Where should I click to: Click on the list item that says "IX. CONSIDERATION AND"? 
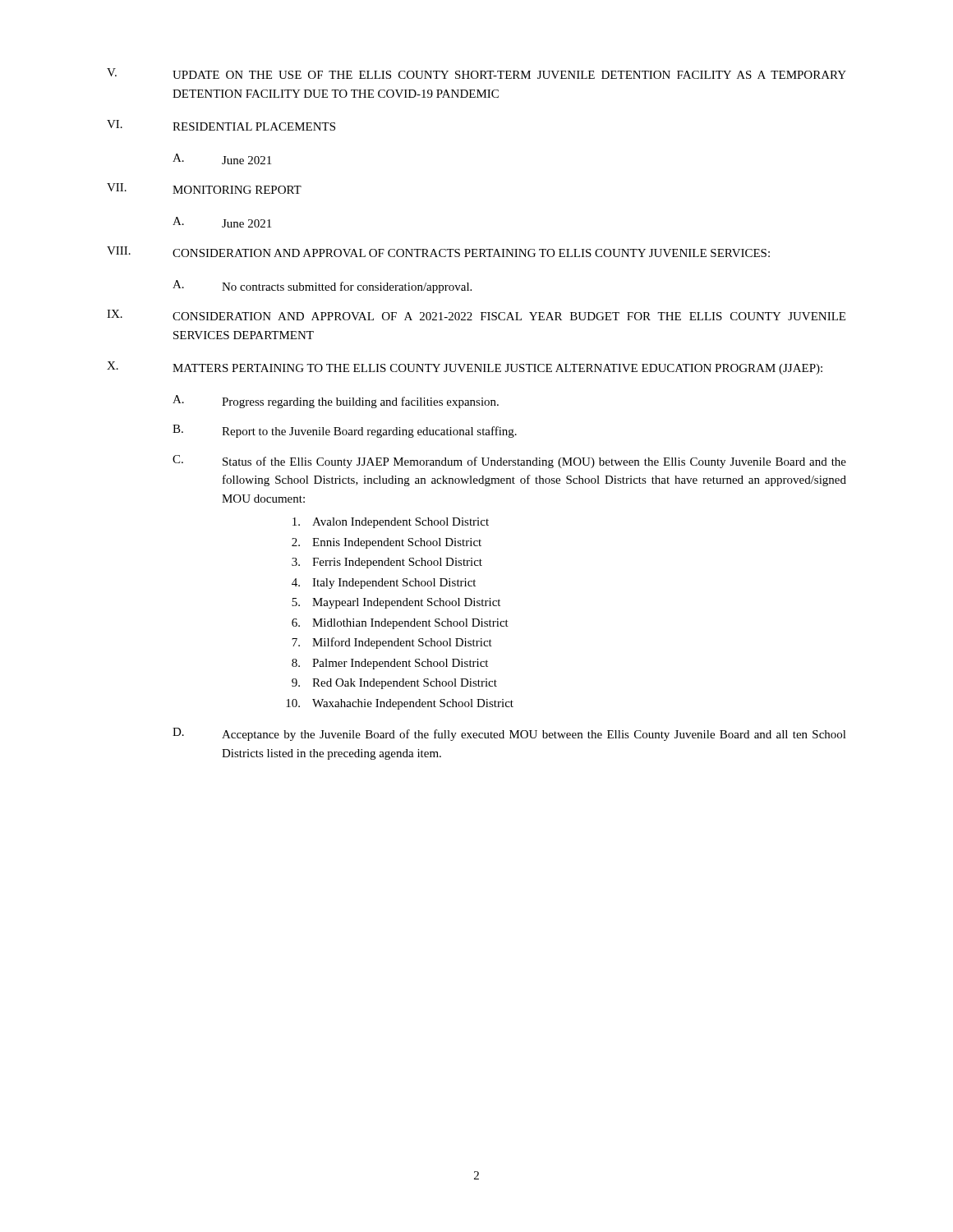(476, 326)
